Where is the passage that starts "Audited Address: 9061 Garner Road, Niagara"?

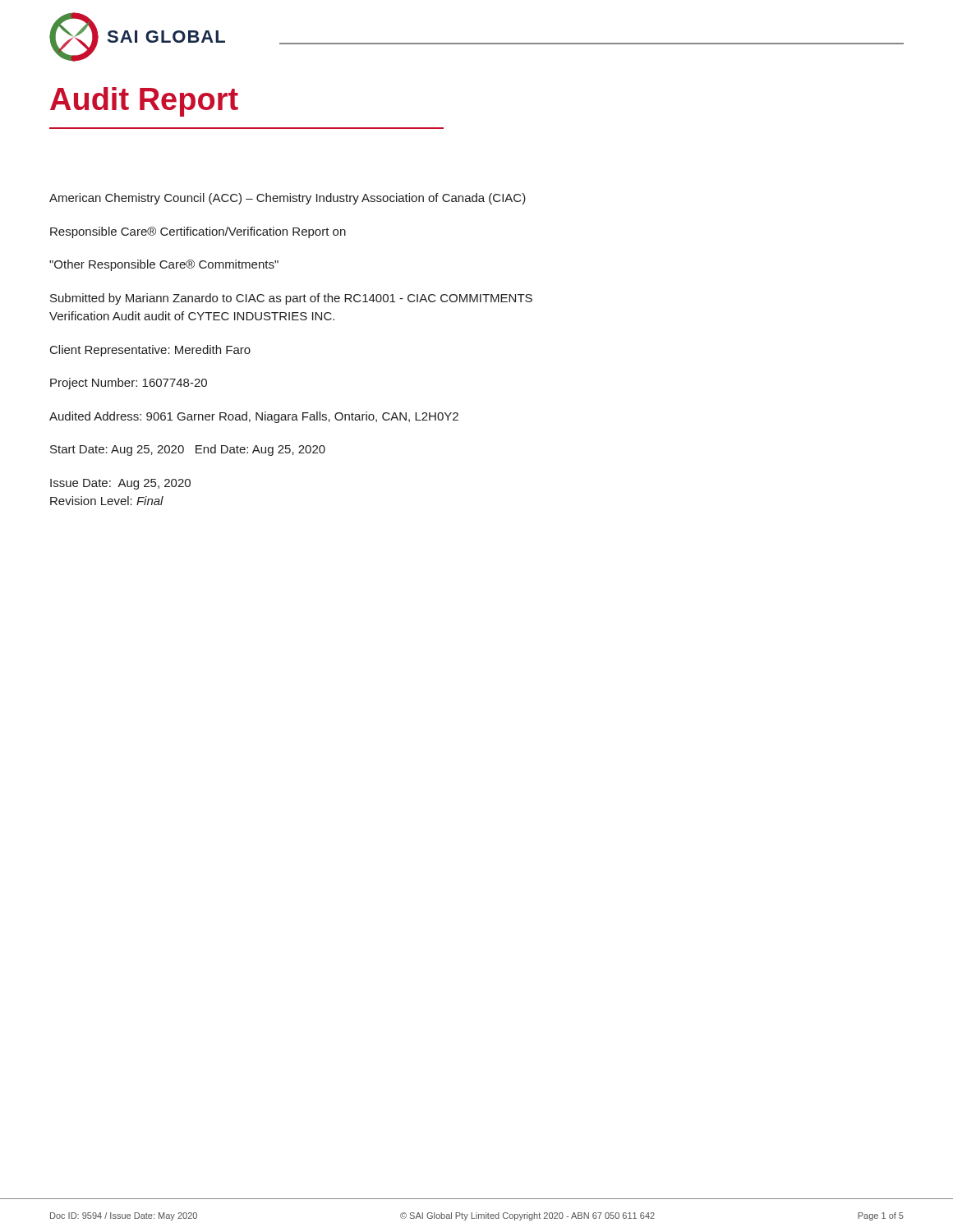click(254, 416)
